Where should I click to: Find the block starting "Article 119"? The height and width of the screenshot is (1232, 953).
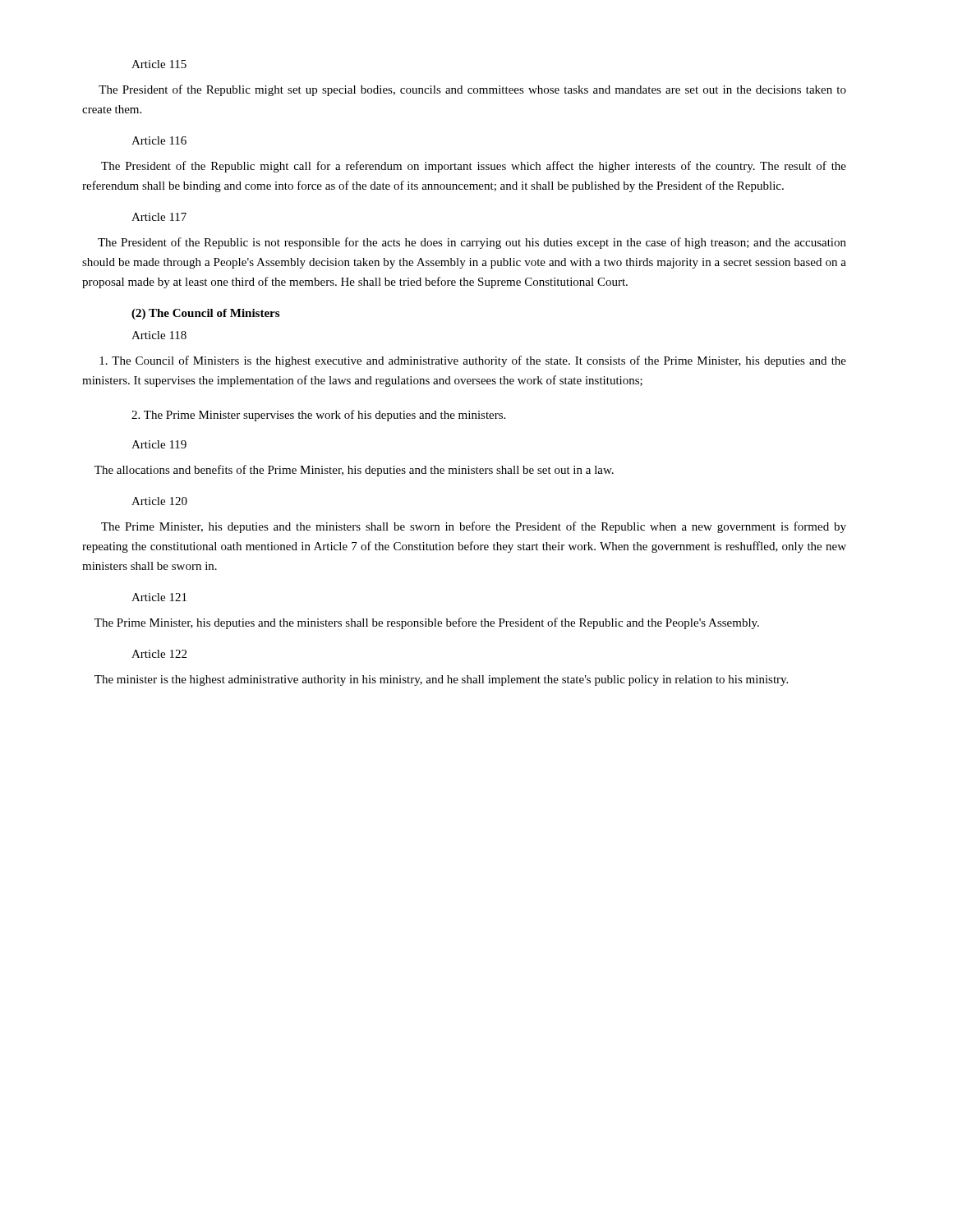(x=159, y=444)
